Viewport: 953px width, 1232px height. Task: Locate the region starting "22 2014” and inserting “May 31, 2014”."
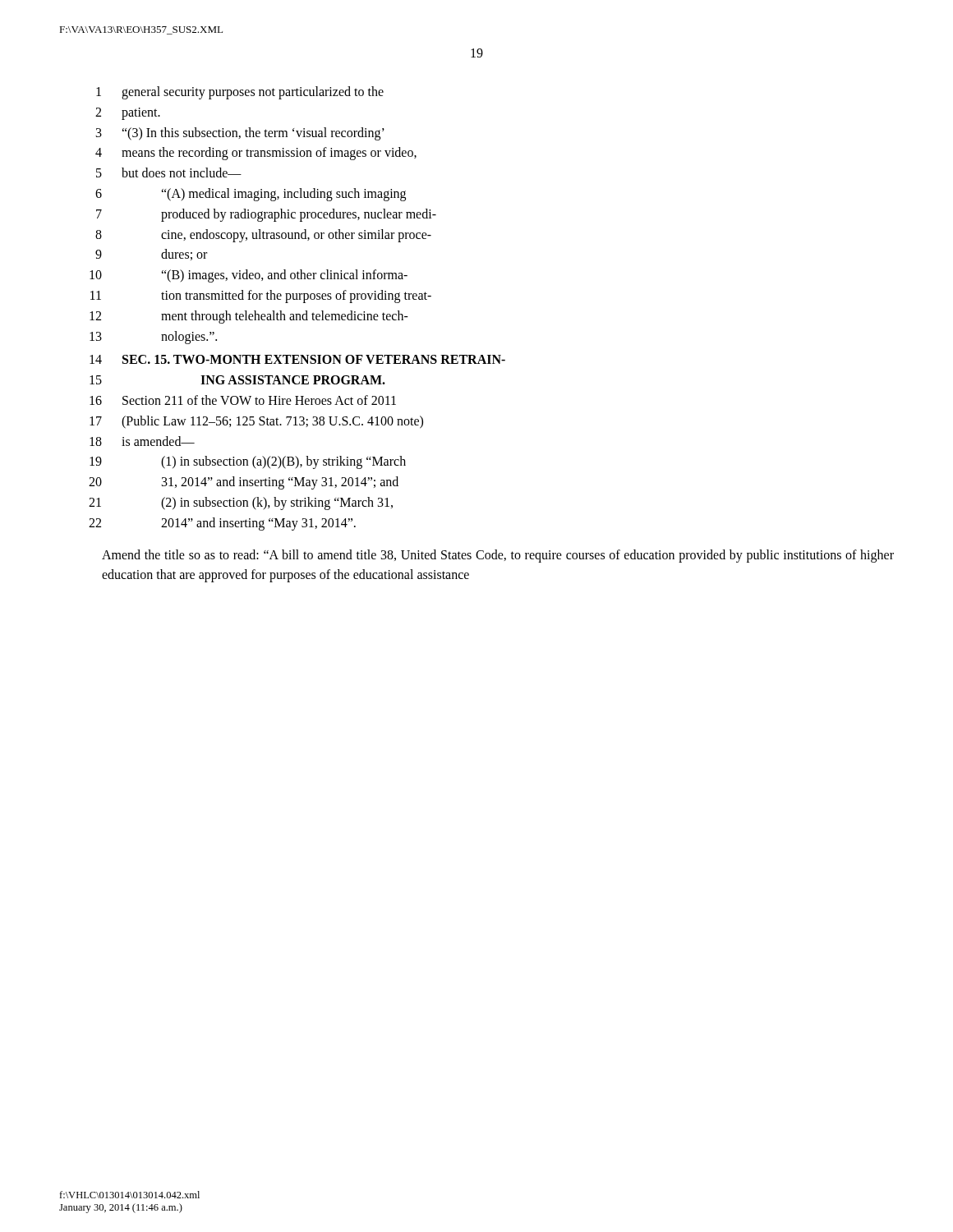pyautogui.click(x=222, y=524)
